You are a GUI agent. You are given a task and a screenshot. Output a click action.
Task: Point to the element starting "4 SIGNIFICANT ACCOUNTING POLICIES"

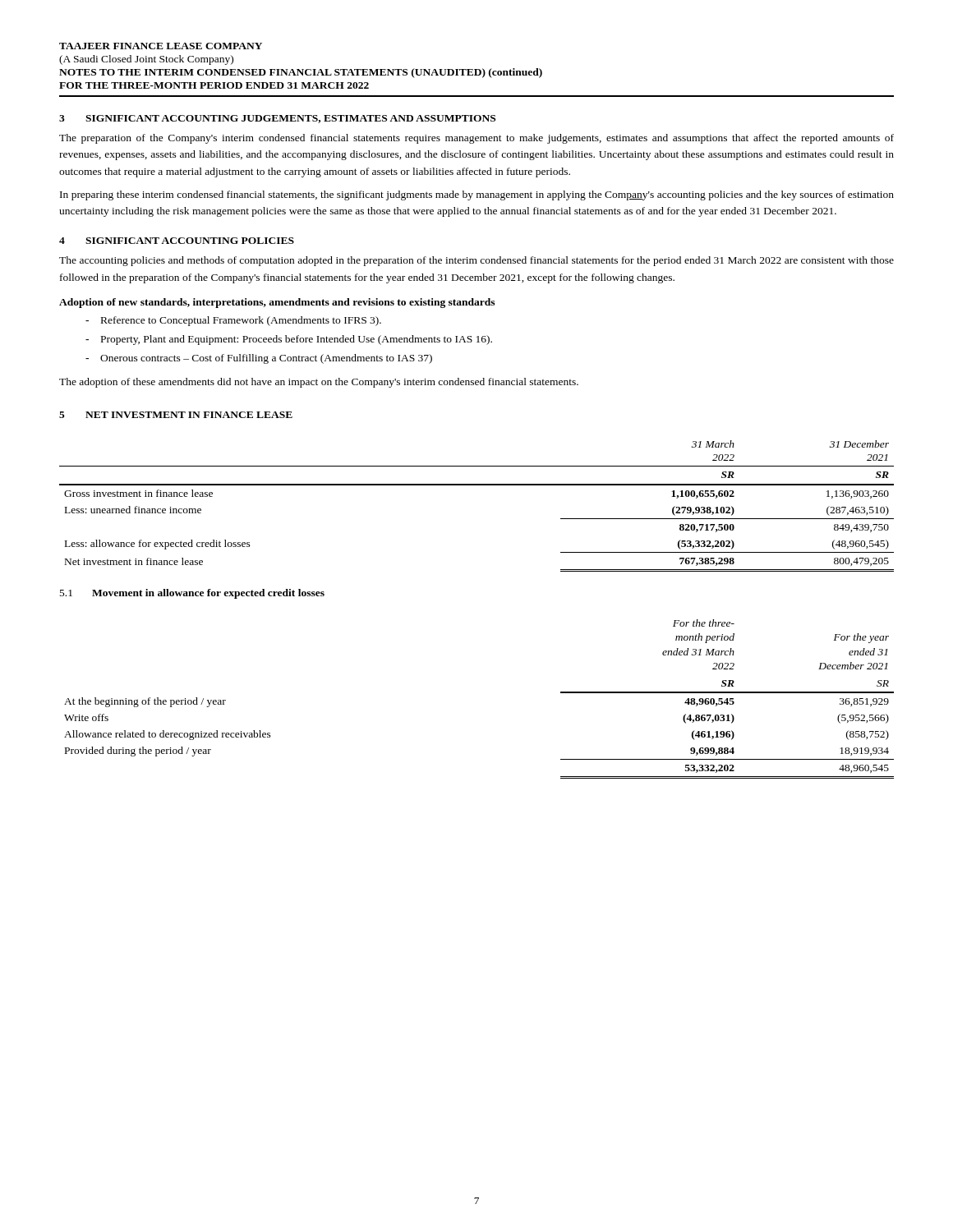(177, 241)
